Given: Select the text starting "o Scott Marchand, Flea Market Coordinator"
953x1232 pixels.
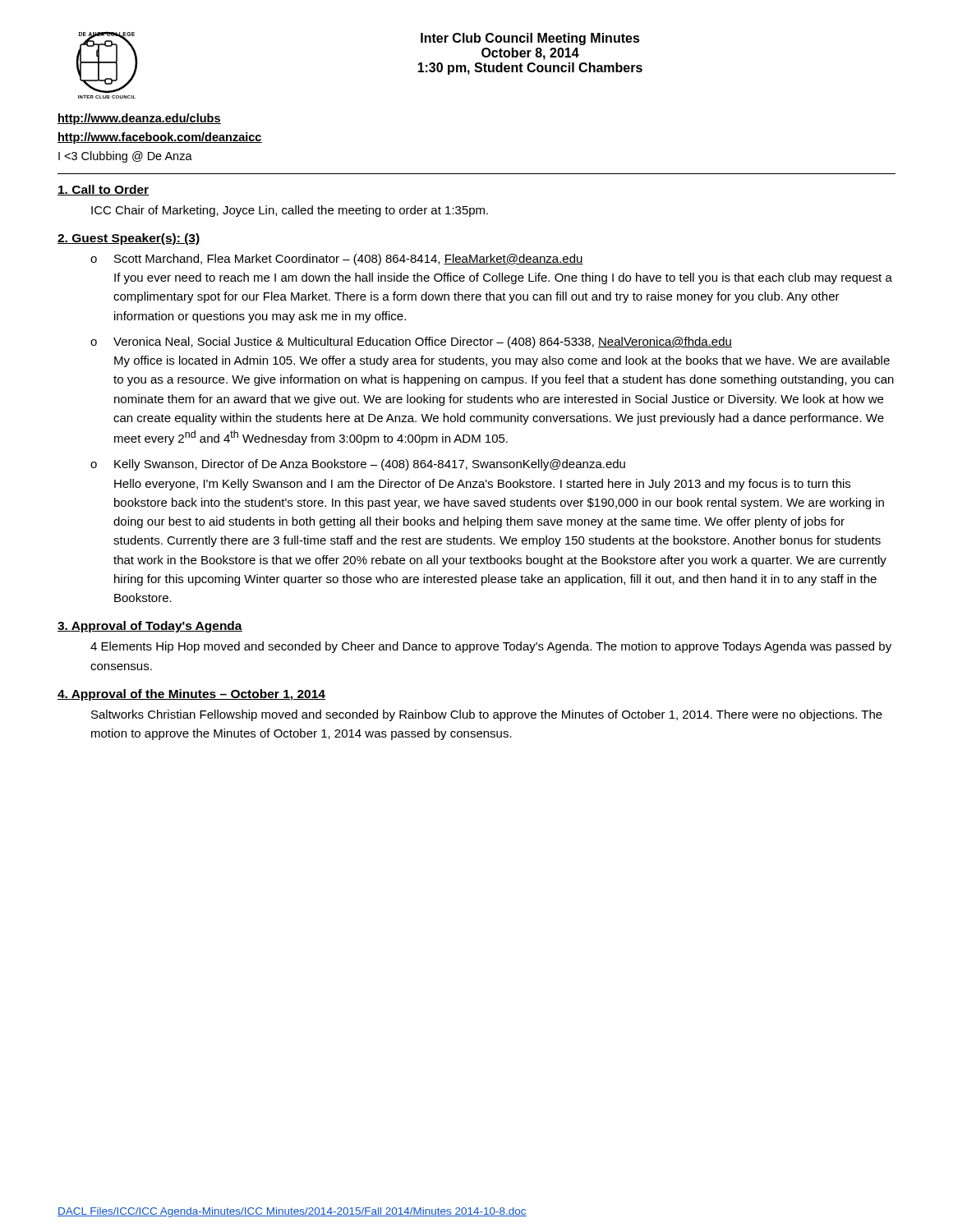Looking at the screenshot, I should [493, 287].
